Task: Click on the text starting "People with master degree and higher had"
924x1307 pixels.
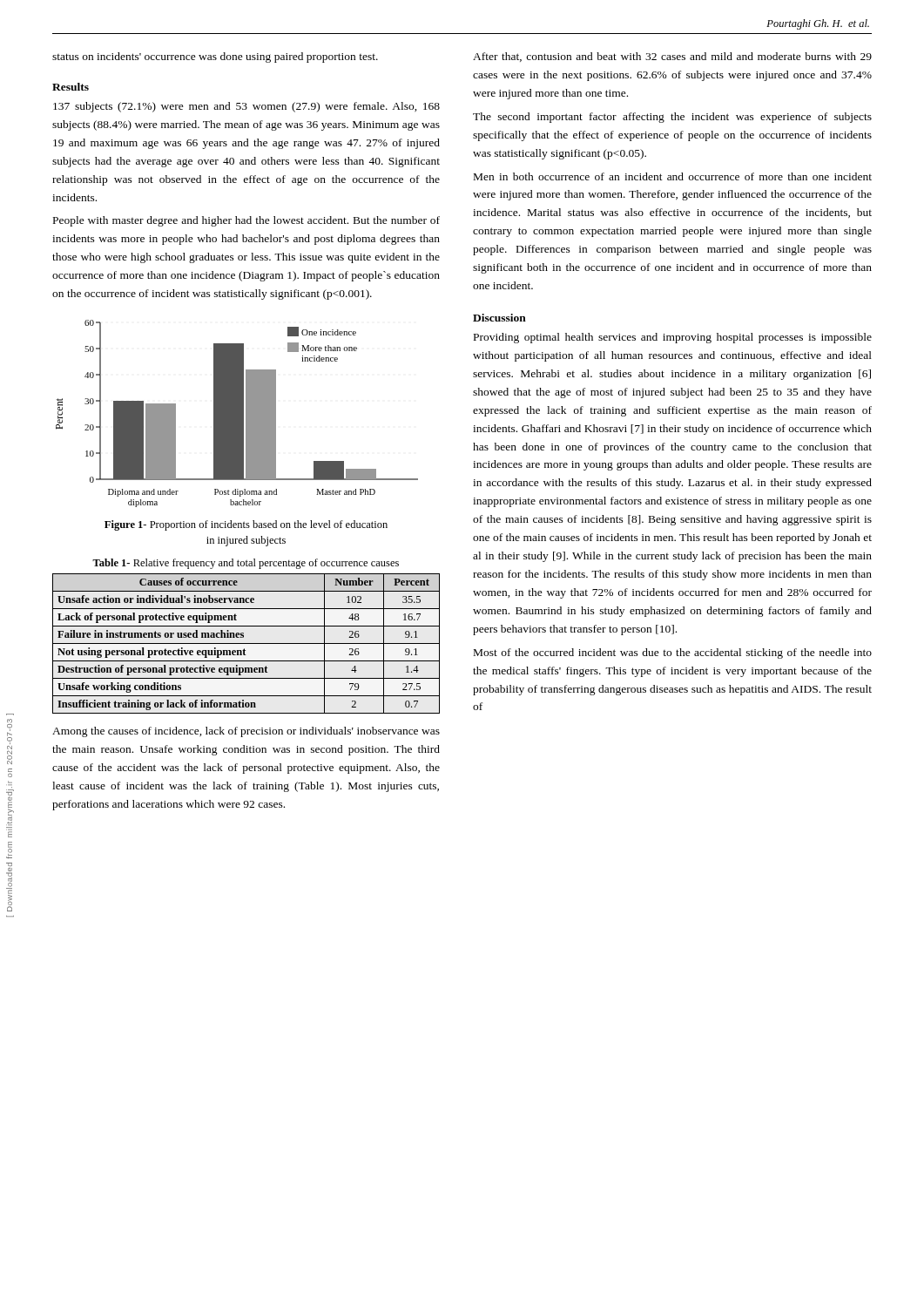Action: [x=246, y=257]
